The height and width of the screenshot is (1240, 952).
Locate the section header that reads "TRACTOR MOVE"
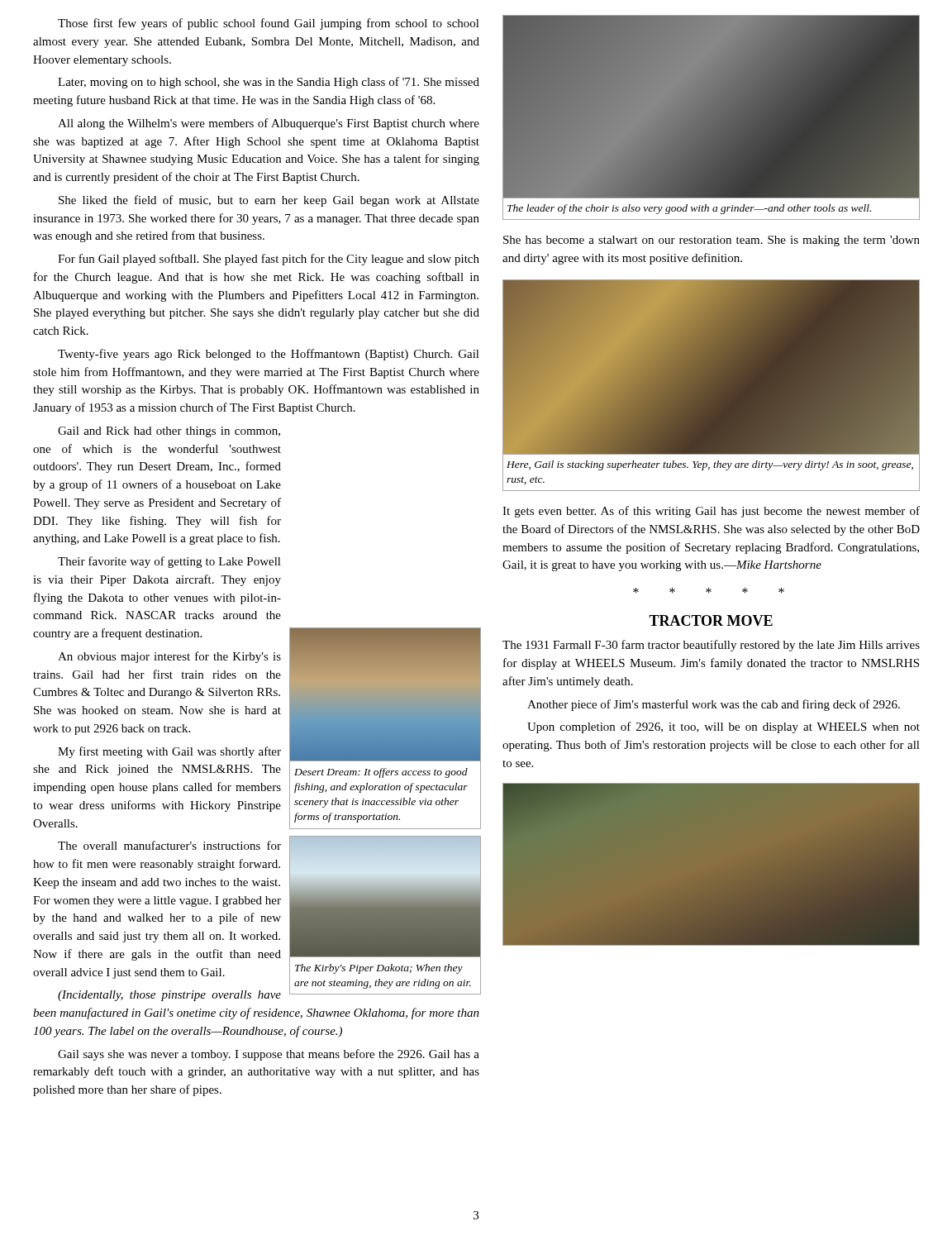711,621
